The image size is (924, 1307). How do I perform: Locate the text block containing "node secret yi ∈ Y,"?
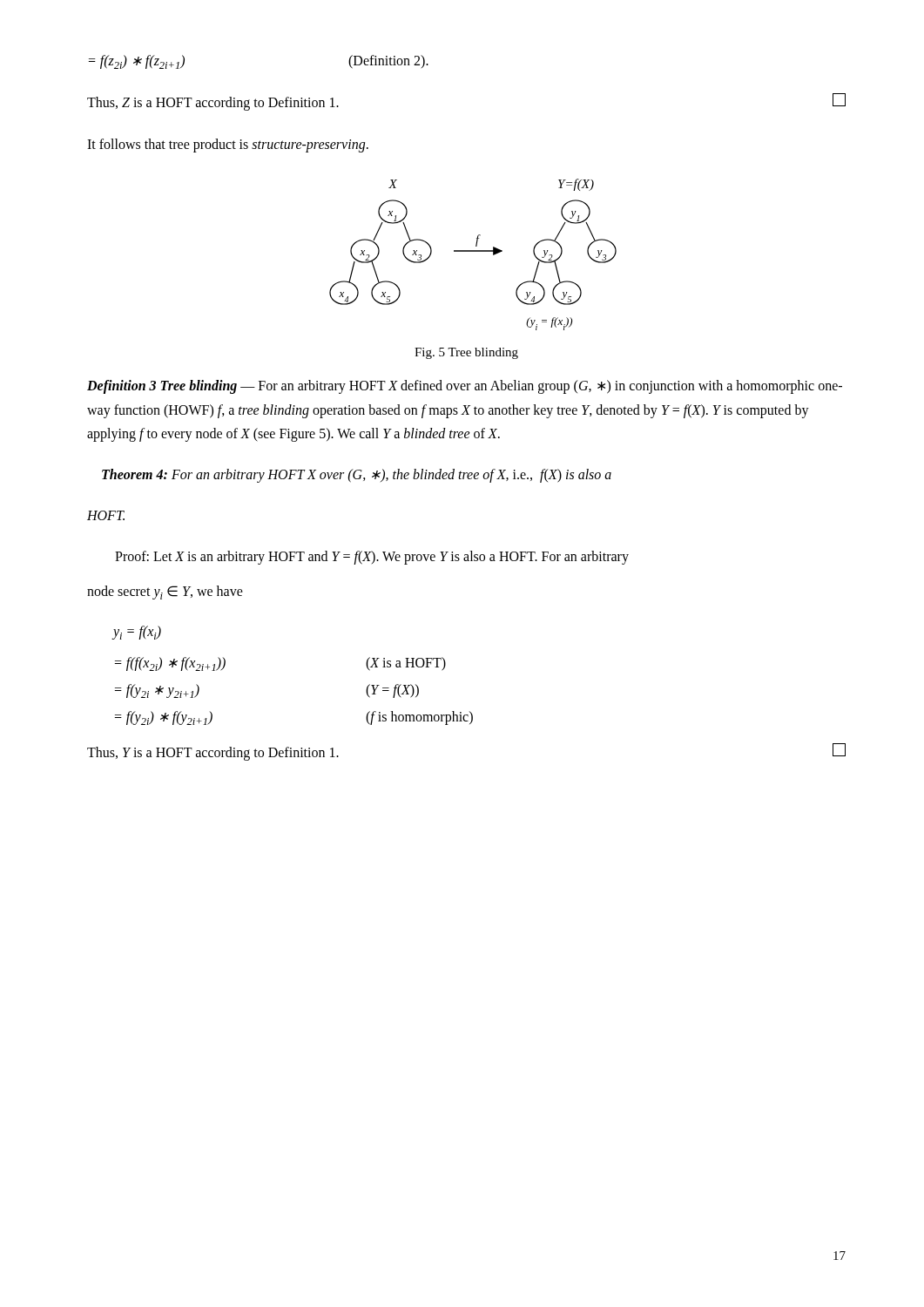165,593
